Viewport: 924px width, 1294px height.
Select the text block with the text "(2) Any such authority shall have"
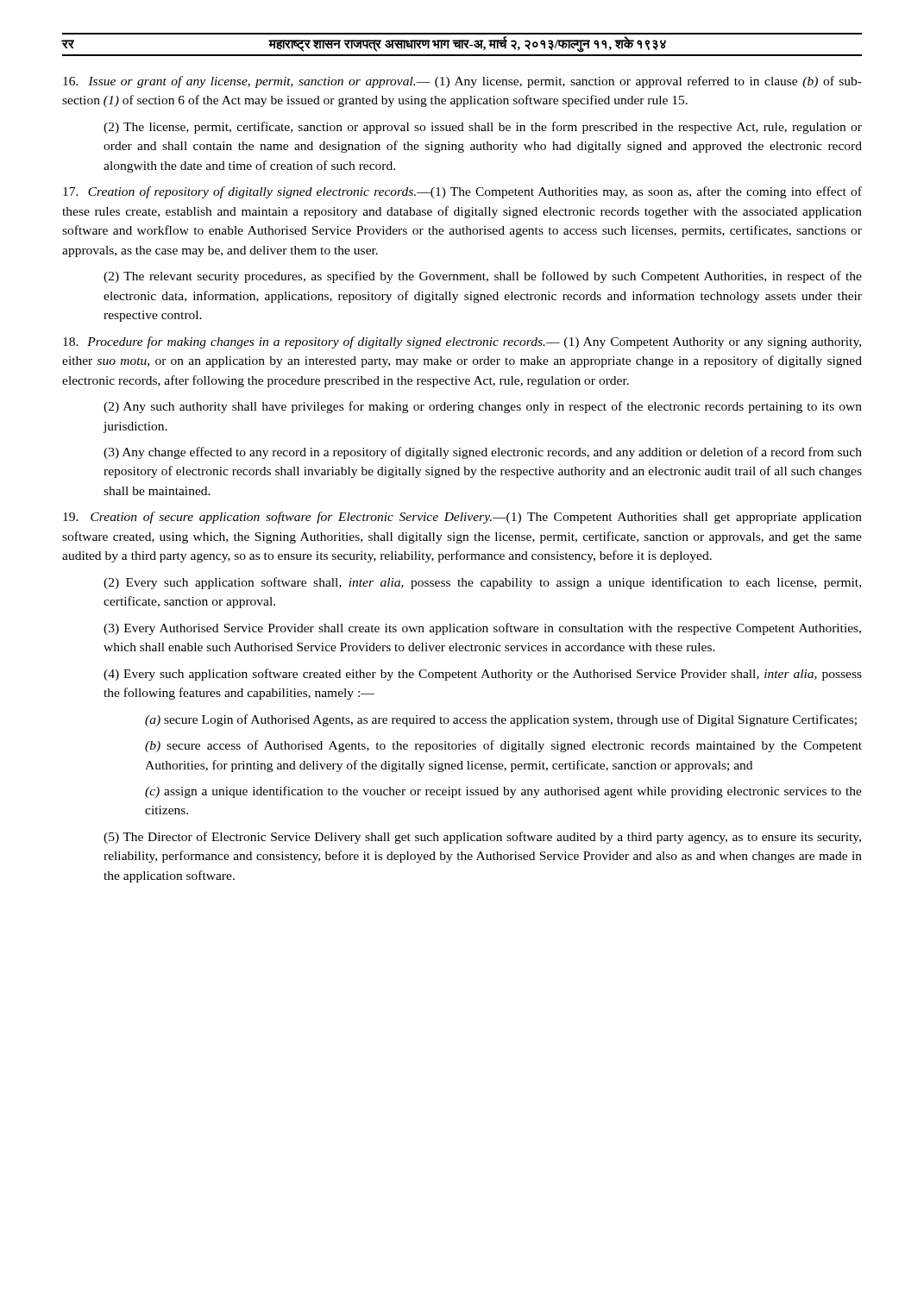pos(483,416)
